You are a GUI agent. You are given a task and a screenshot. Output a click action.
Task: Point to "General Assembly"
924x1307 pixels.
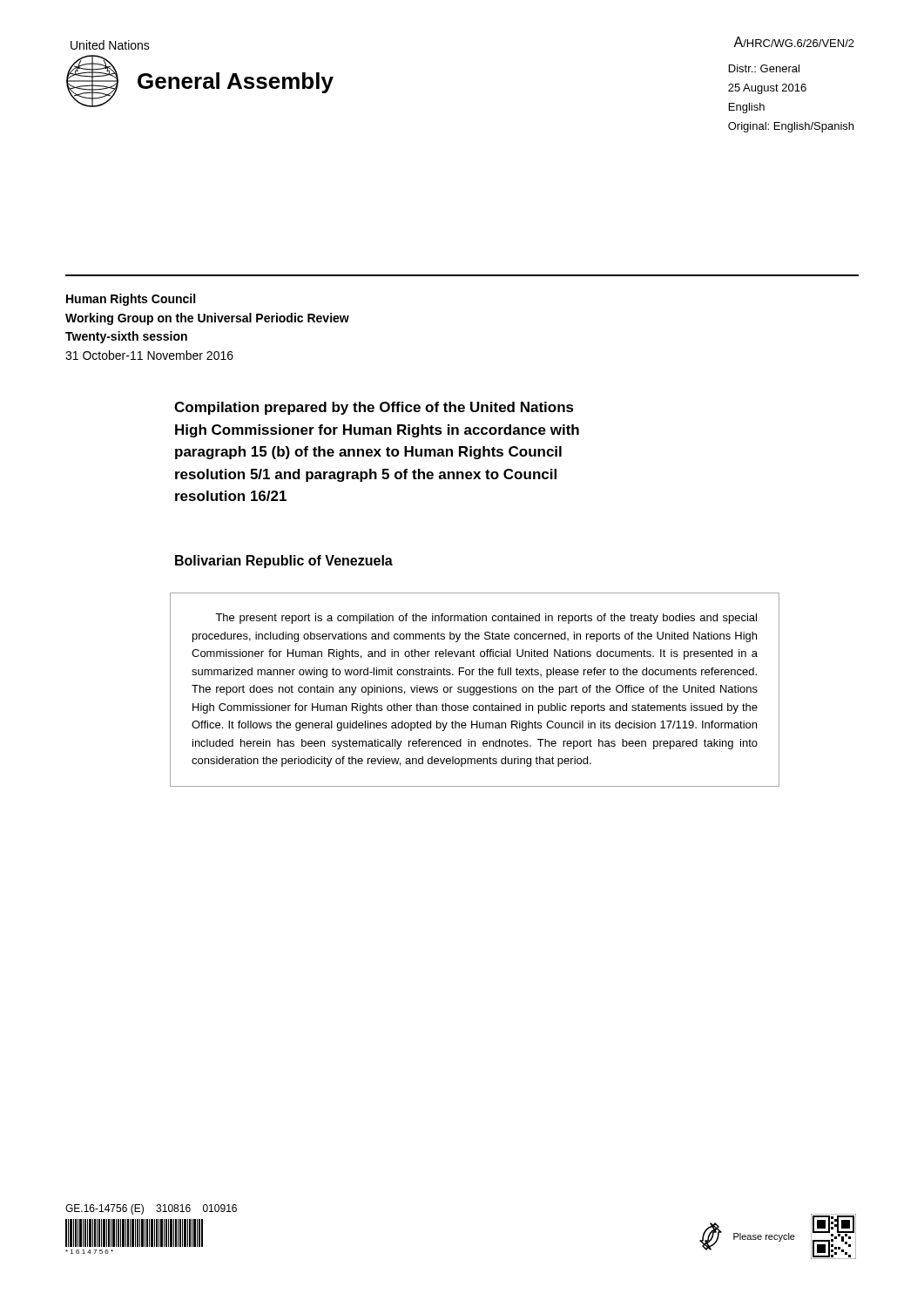199,81
